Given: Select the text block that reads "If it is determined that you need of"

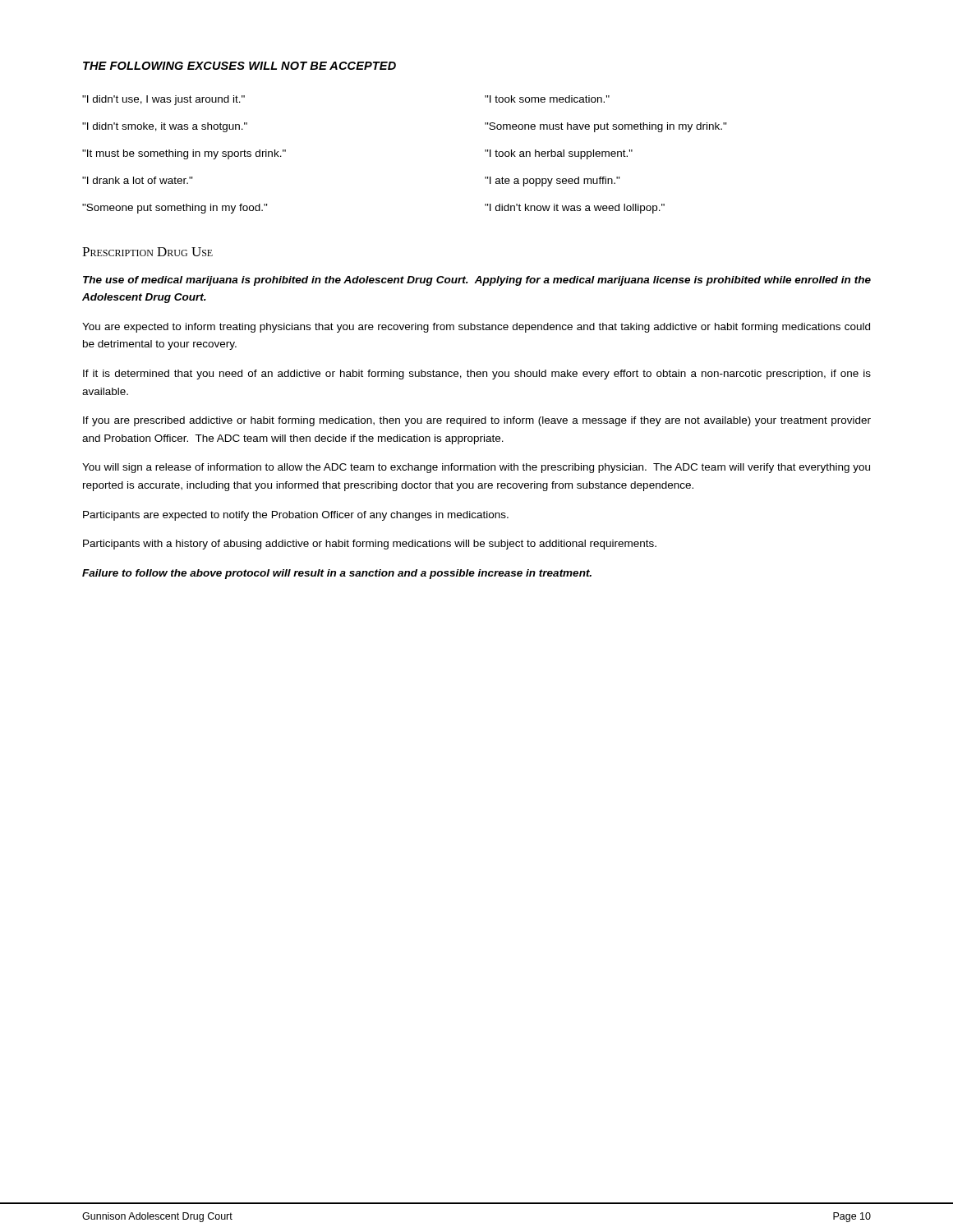Looking at the screenshot, I should click(476, 382).
